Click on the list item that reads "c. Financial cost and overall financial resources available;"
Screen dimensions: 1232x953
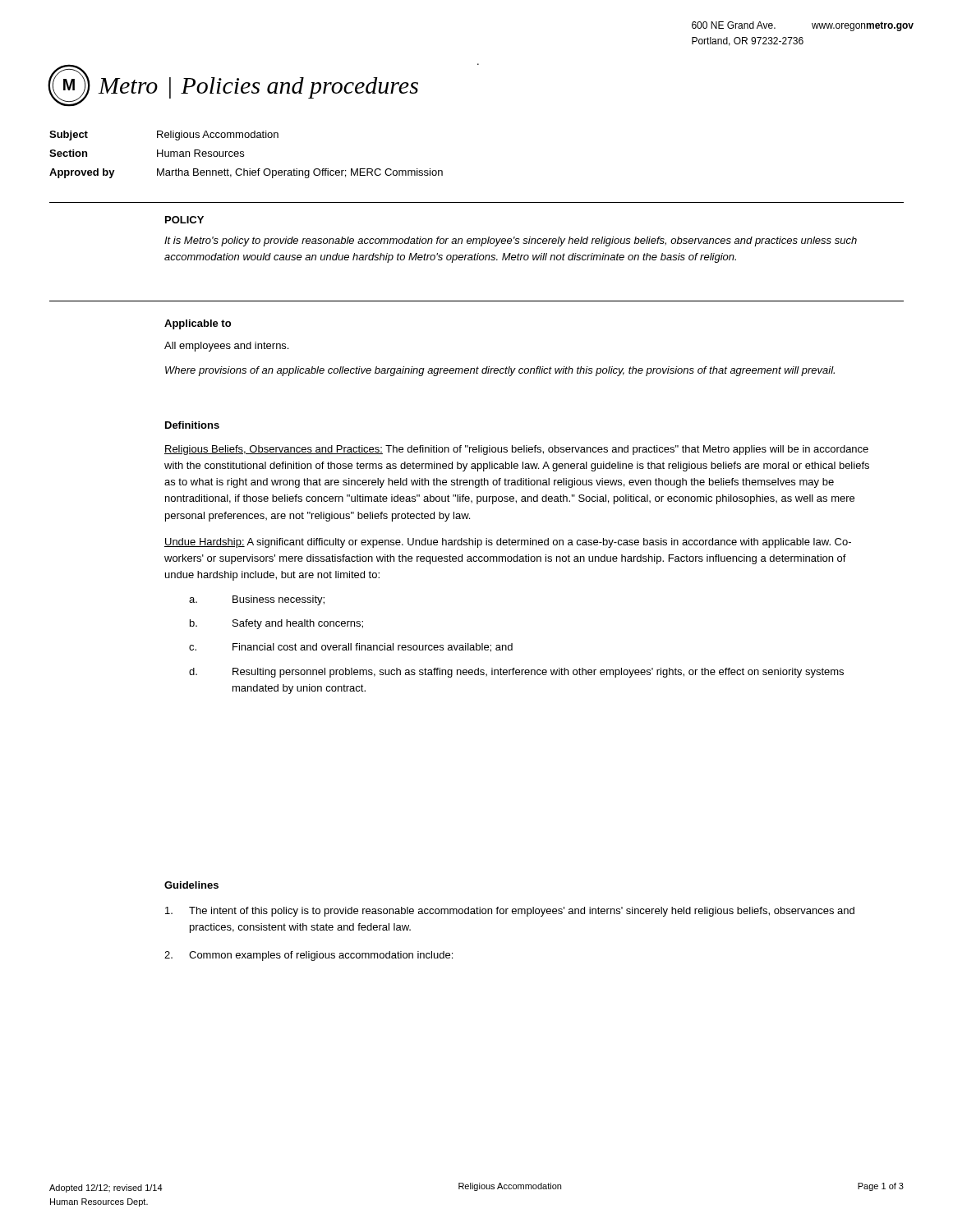point(339,648)
